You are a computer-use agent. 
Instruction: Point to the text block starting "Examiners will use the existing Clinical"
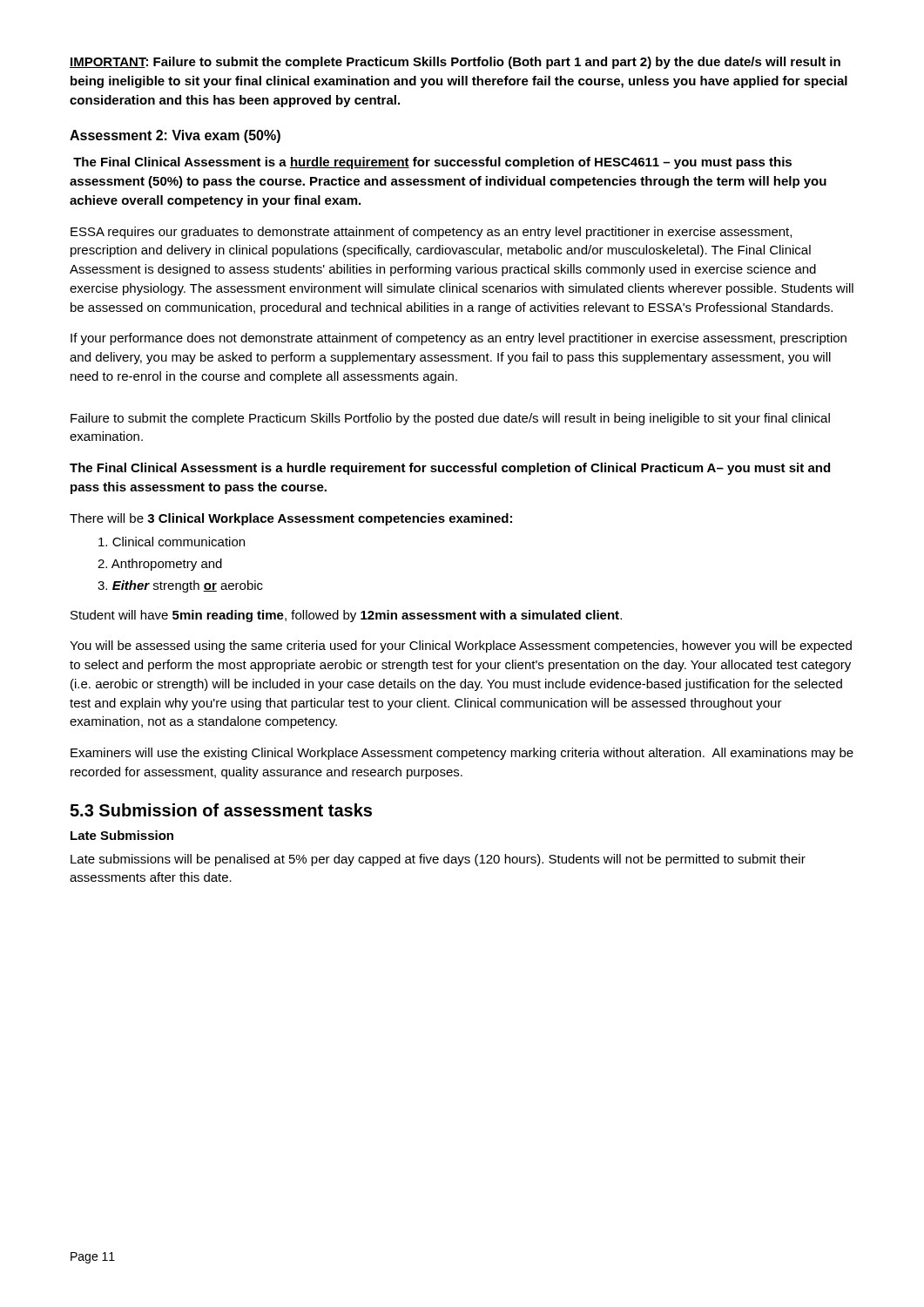click(462, 762)
